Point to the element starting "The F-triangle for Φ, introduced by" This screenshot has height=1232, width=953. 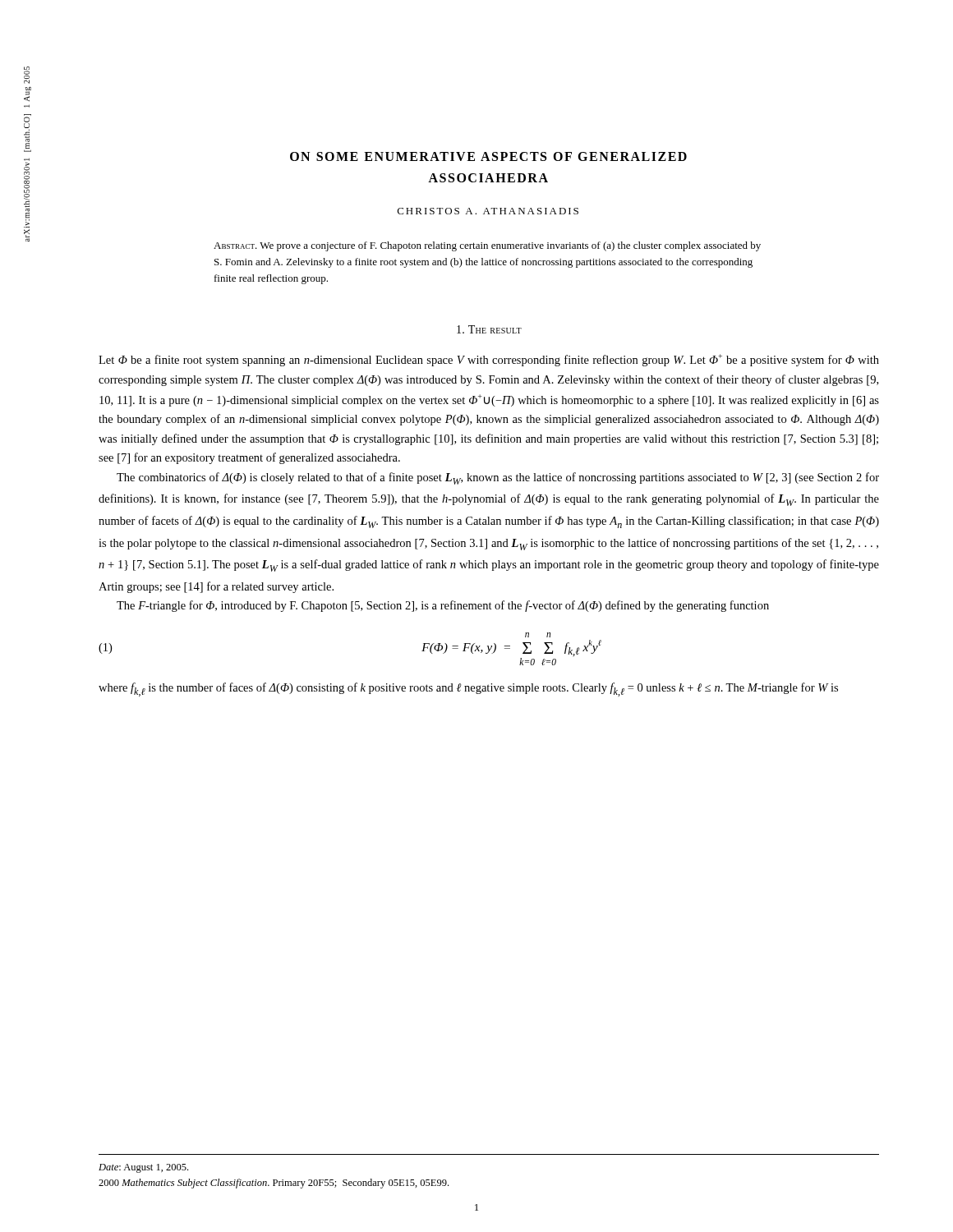point(443,606)
